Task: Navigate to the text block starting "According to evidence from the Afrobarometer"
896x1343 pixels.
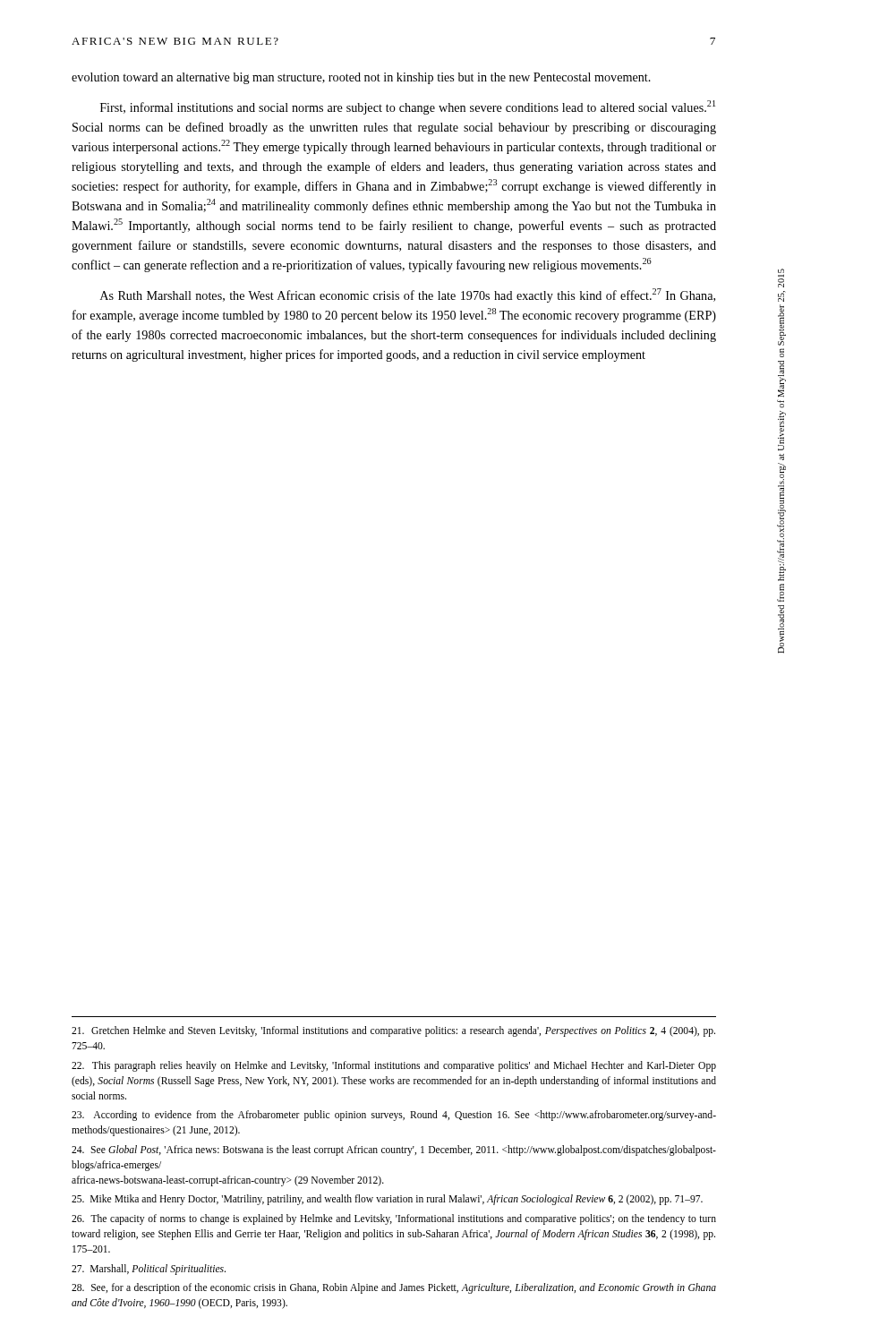Action: 394,1123
